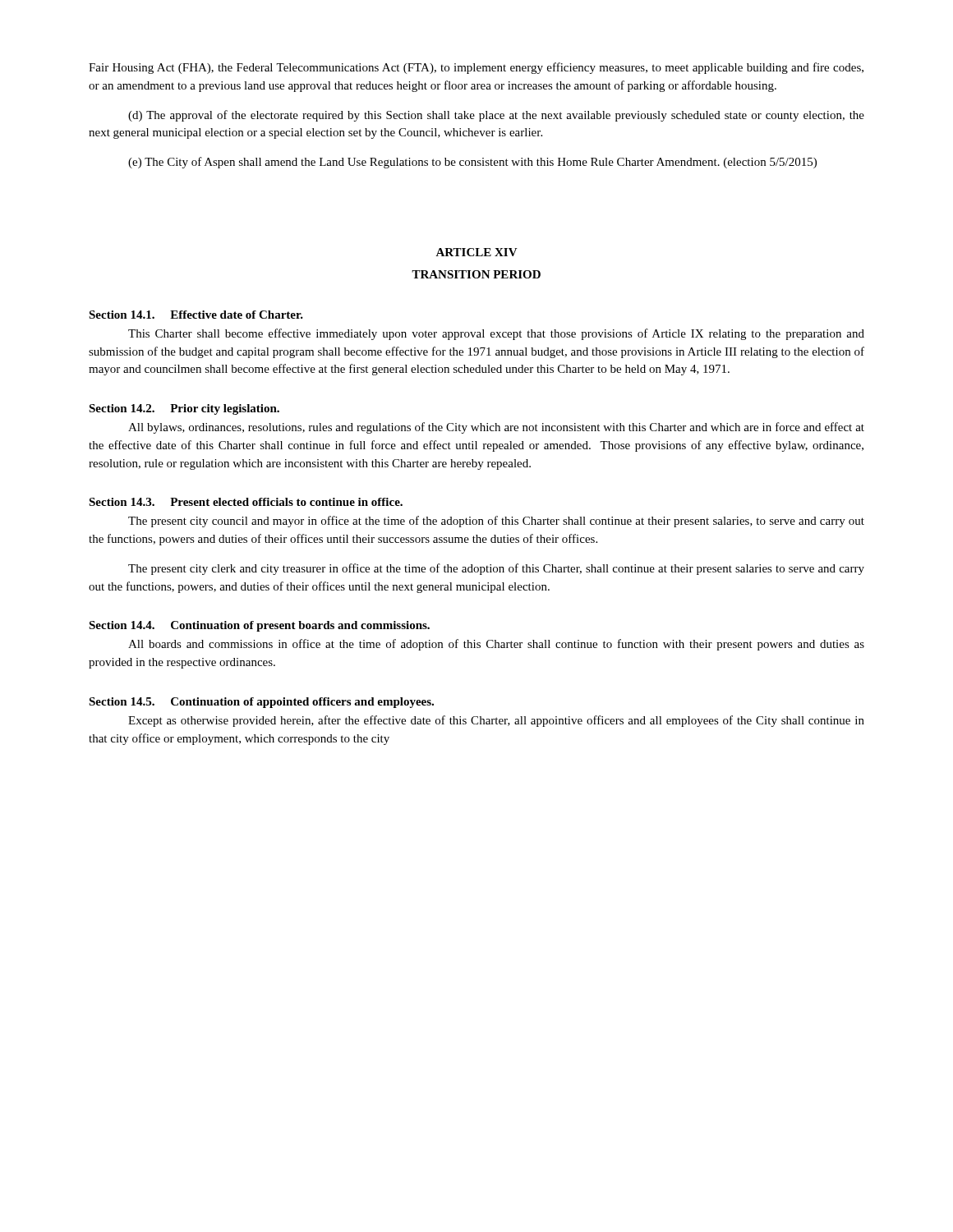This screenshot has height=1232, width=953.
Task: Find the section header on this page that starts "Section 14.1. Effective date of"
Action: click(x=196, y=314)
